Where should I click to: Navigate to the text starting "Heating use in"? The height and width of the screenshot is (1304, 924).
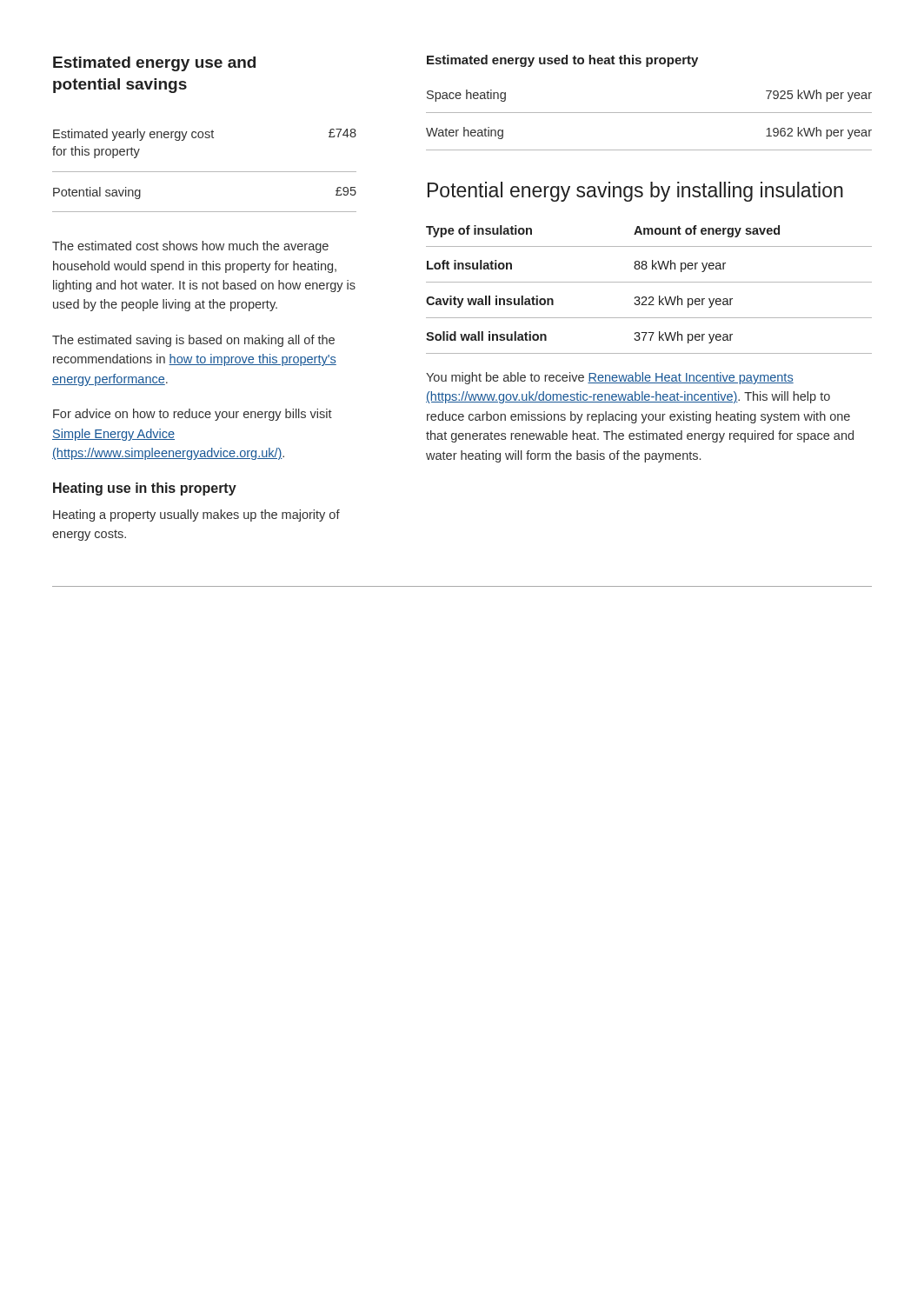tap(204, 488)
